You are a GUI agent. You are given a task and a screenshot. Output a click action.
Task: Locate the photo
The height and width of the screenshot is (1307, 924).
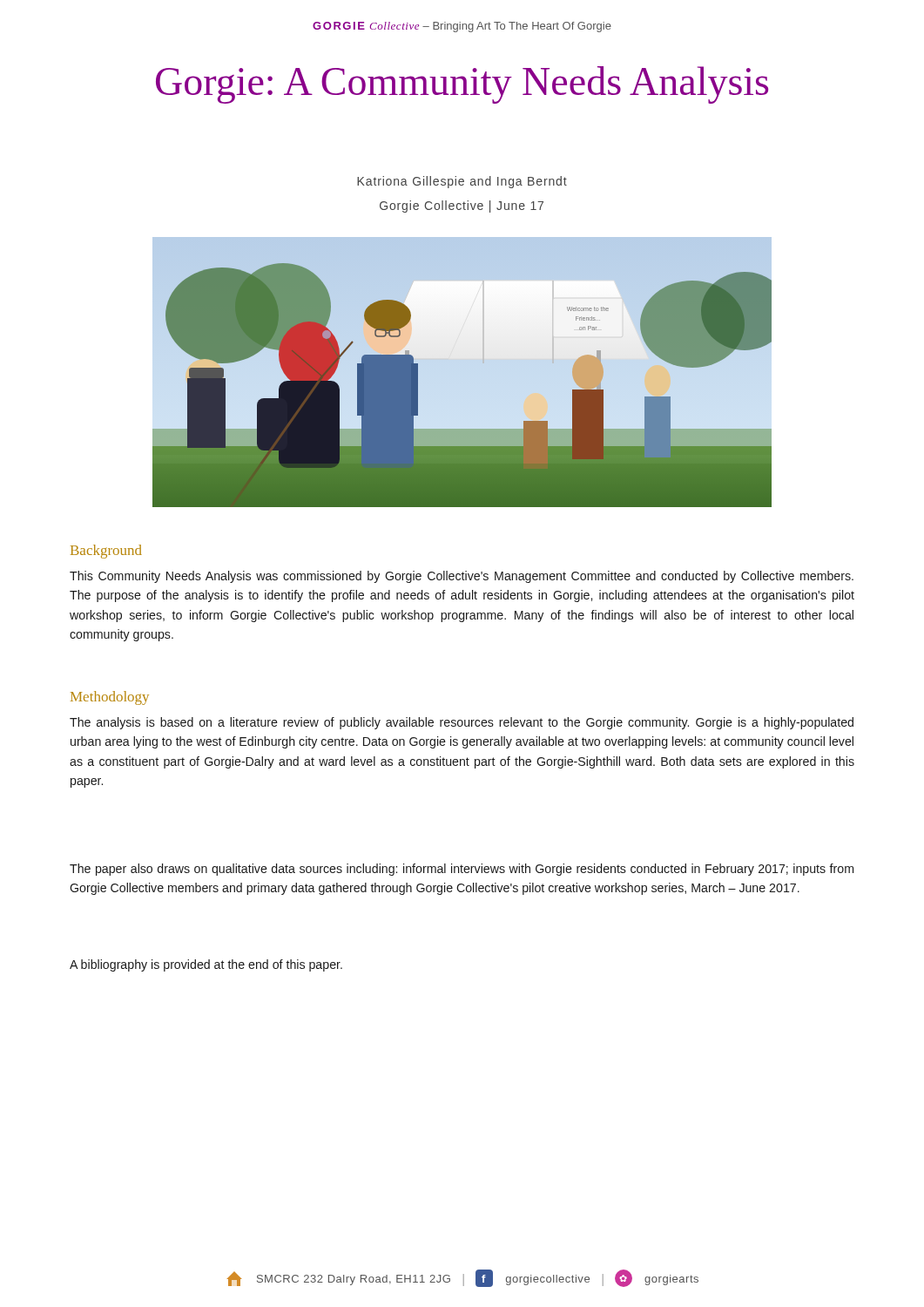(x=462, y=374)
